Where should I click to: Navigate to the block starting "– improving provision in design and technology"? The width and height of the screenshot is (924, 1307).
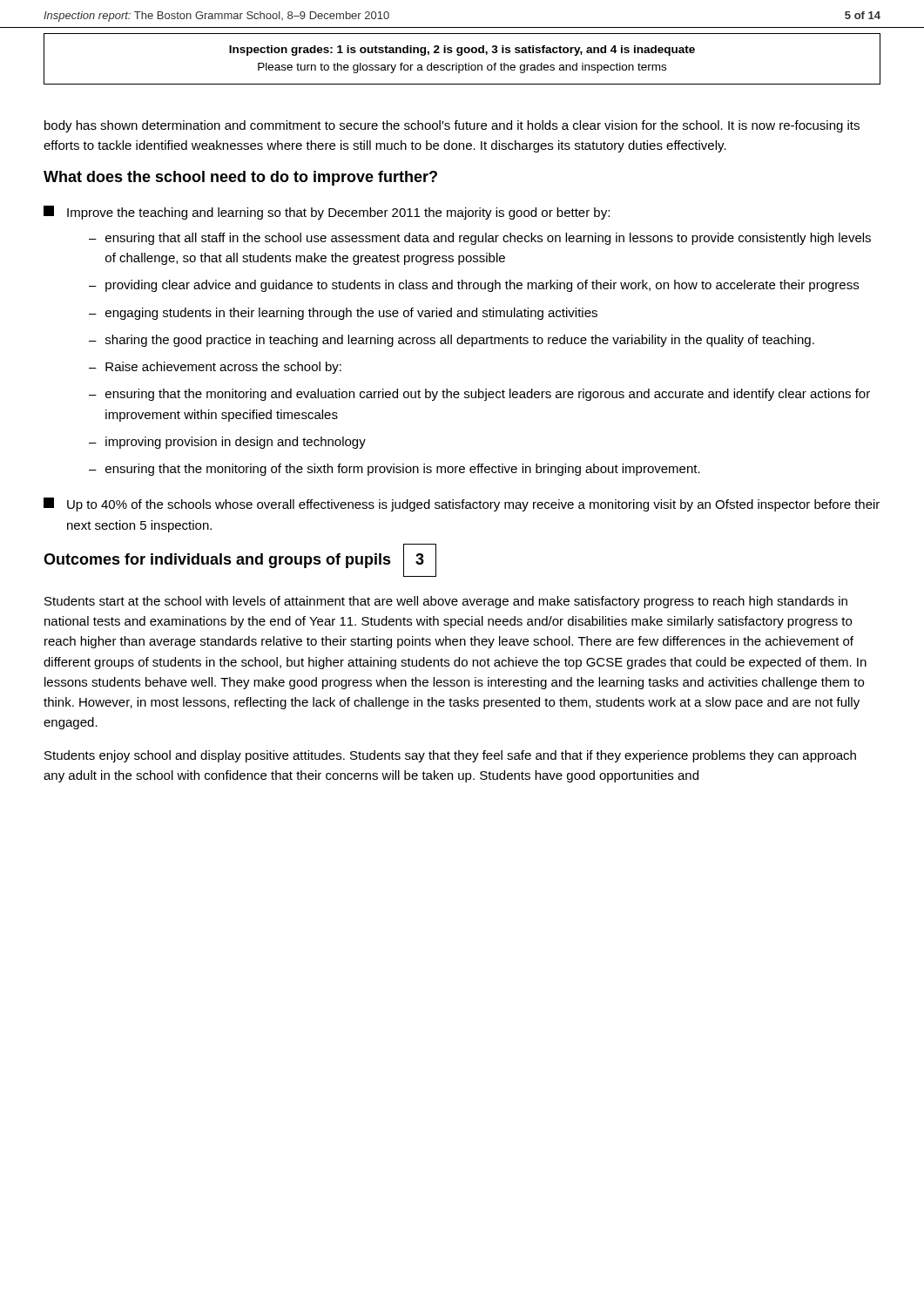227,441
